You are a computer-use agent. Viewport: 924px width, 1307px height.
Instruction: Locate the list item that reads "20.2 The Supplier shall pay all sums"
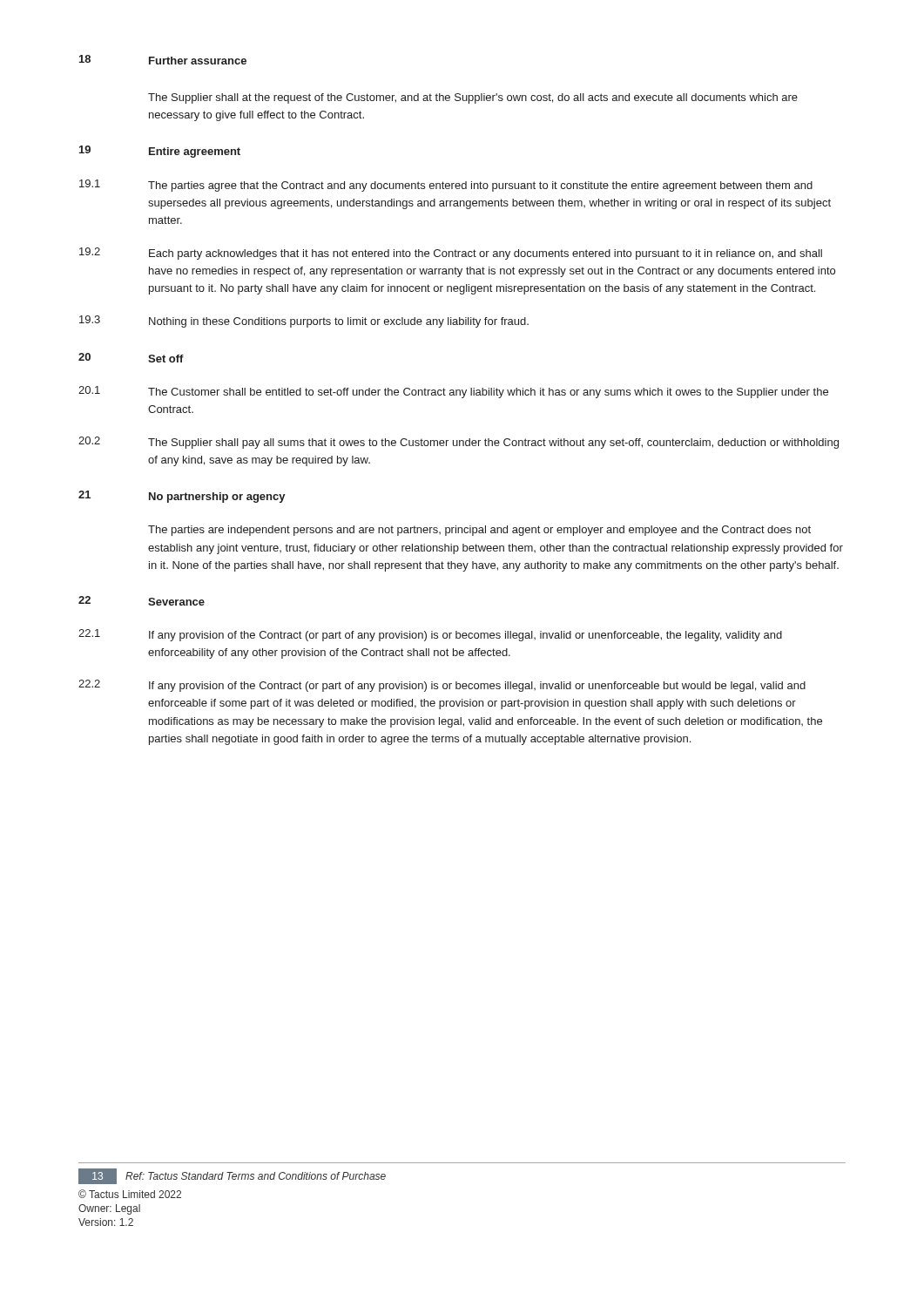point(462,451)
